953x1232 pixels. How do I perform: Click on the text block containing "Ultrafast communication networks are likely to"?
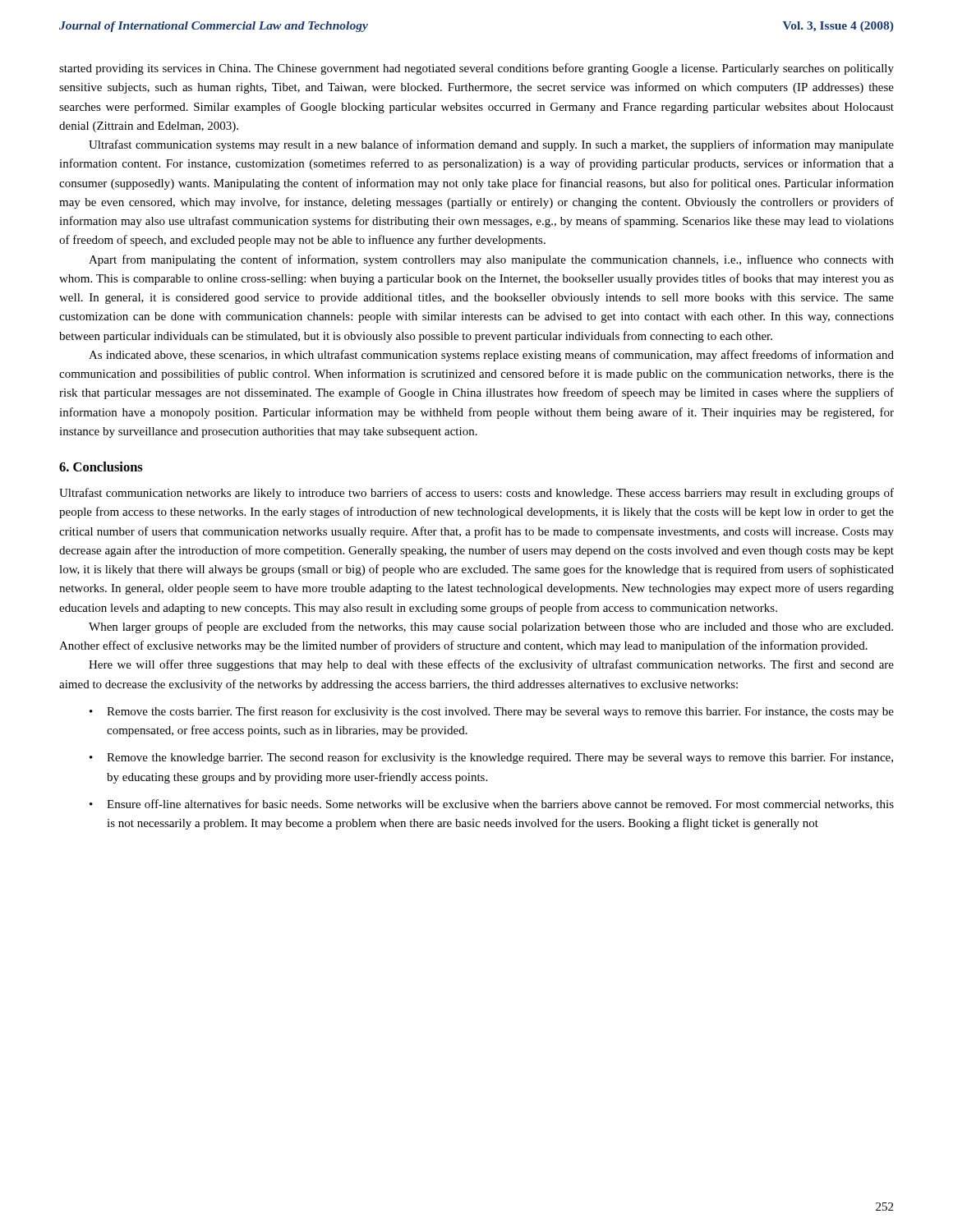point(476,550)
